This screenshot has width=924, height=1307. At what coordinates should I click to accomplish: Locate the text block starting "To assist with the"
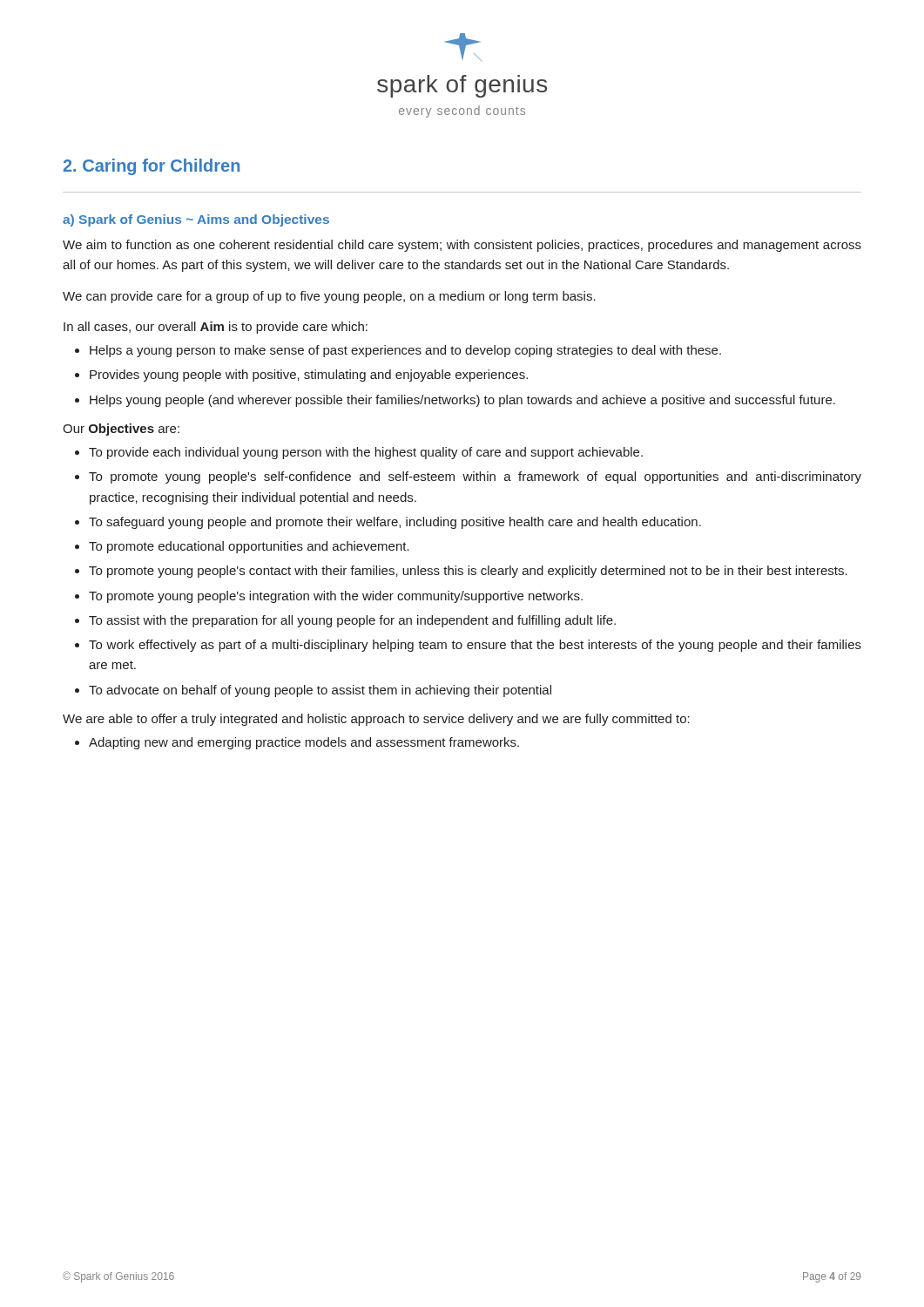pyautogui.click(x=353, y=620)
